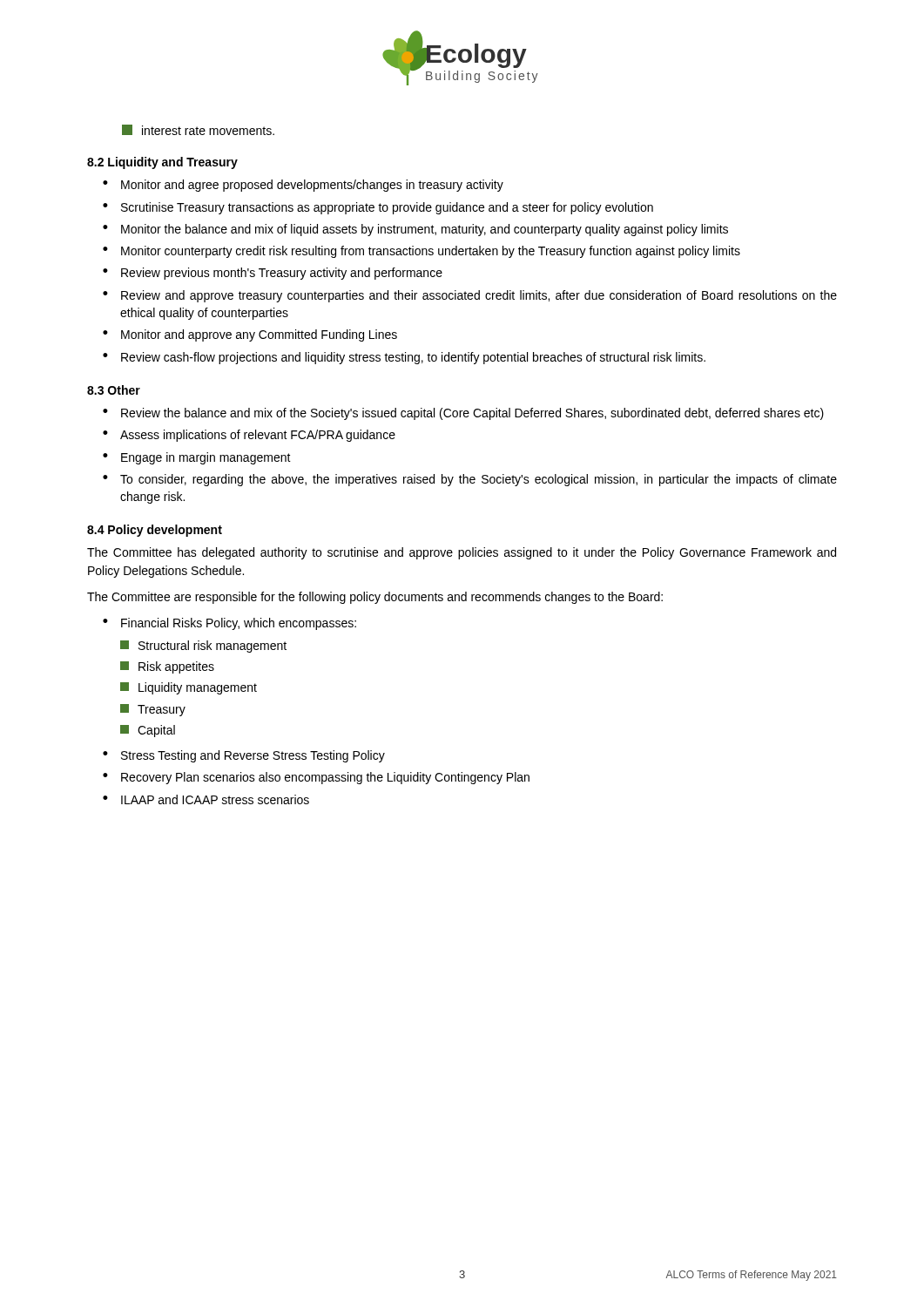
Task: Click on the passage starting "• Review and approve treasury counterparties and their"
Action: tap(466, 304)
